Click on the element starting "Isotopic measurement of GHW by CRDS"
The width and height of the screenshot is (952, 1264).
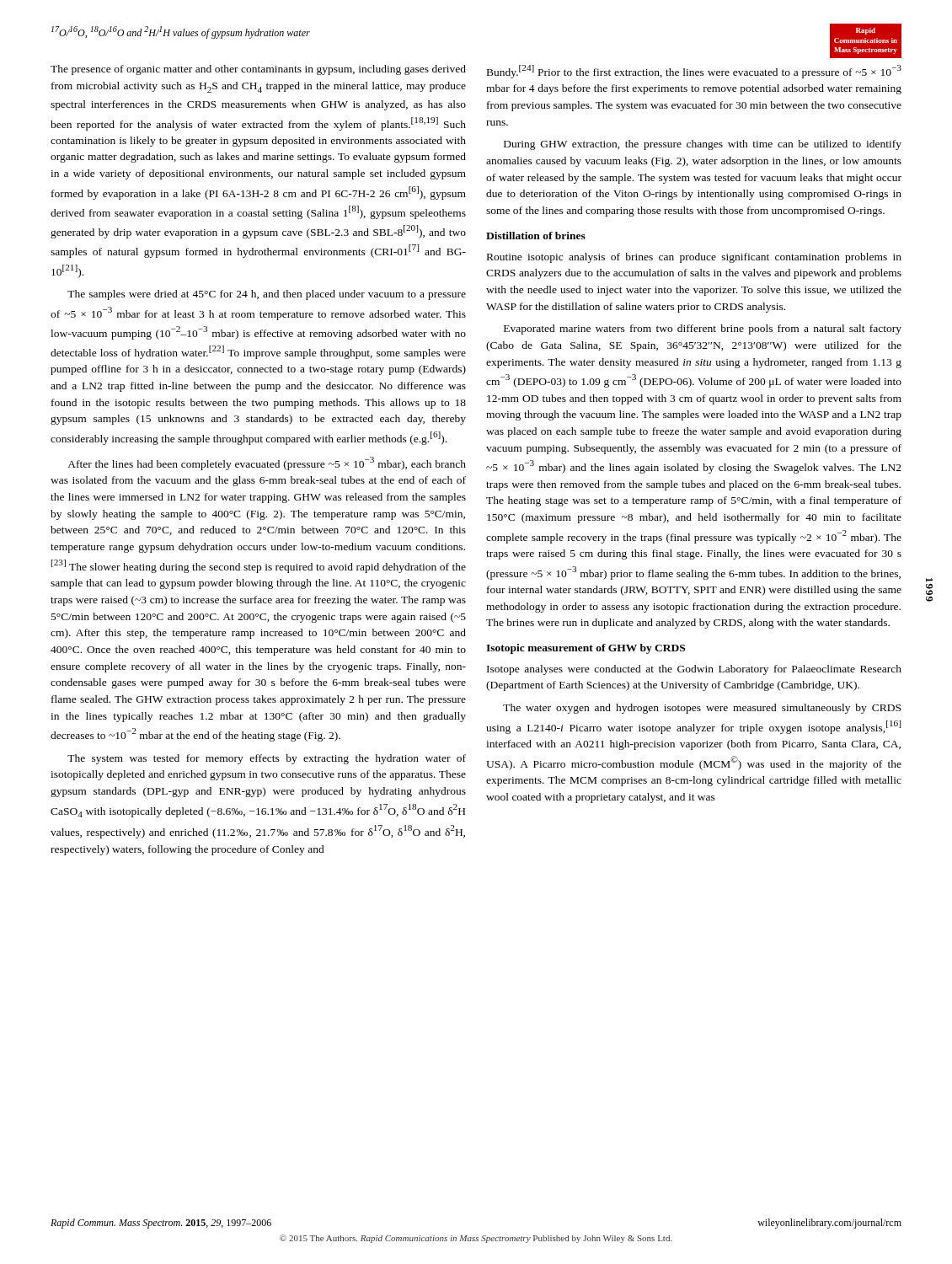[586, 648]
